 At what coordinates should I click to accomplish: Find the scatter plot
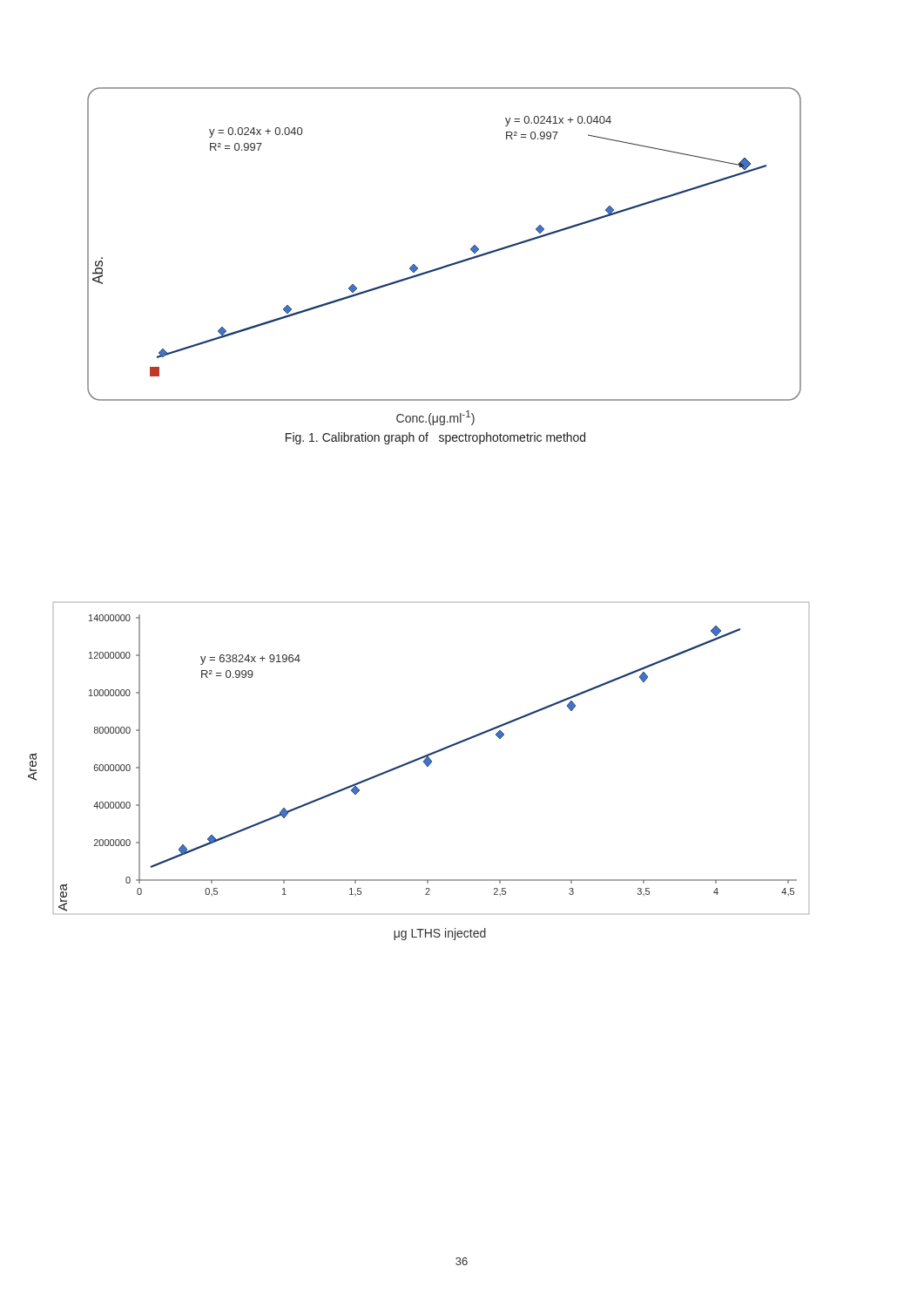(x=431, y=758)
